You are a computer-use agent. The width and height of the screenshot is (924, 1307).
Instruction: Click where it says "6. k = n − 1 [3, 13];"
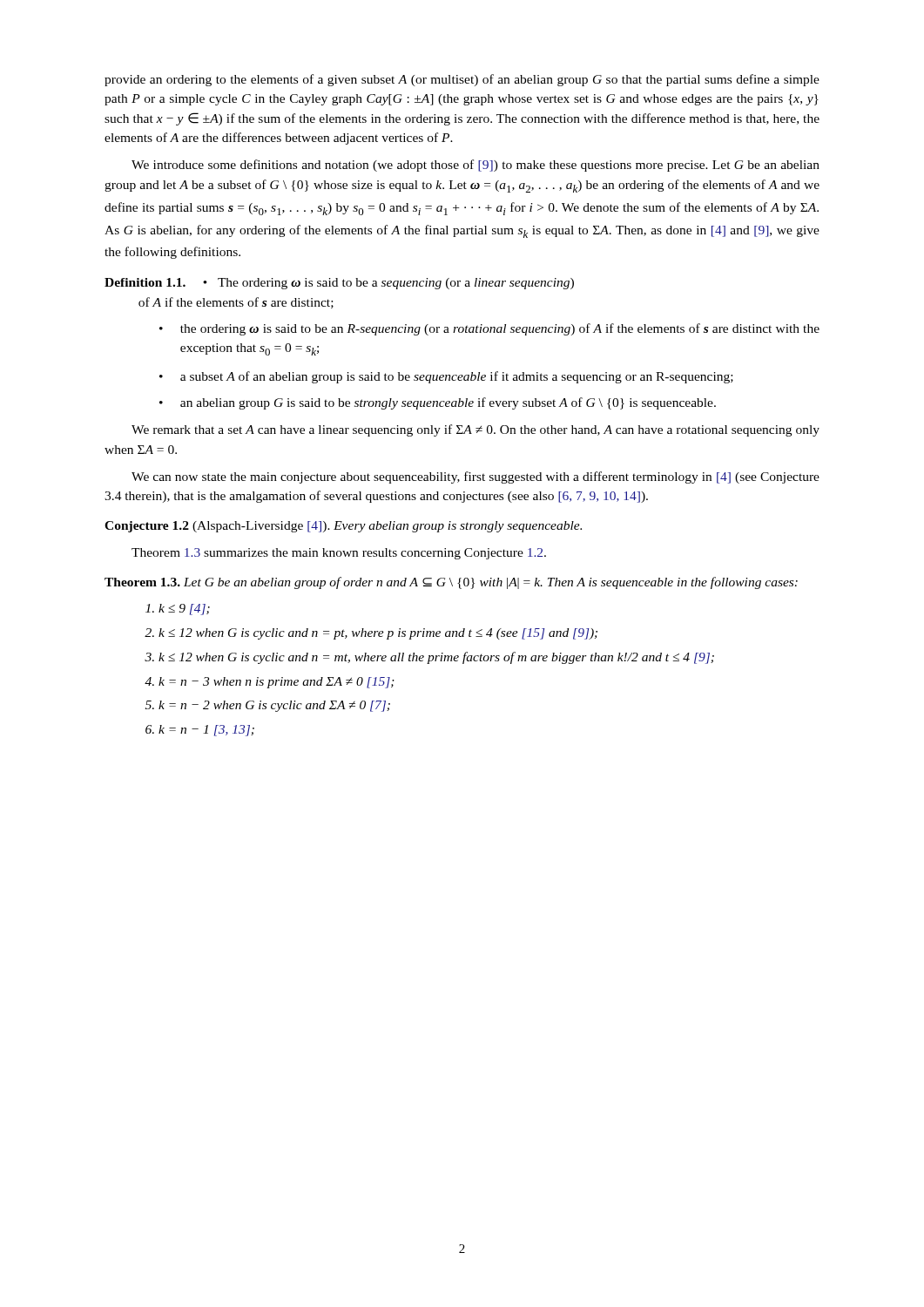coord(200,729)
